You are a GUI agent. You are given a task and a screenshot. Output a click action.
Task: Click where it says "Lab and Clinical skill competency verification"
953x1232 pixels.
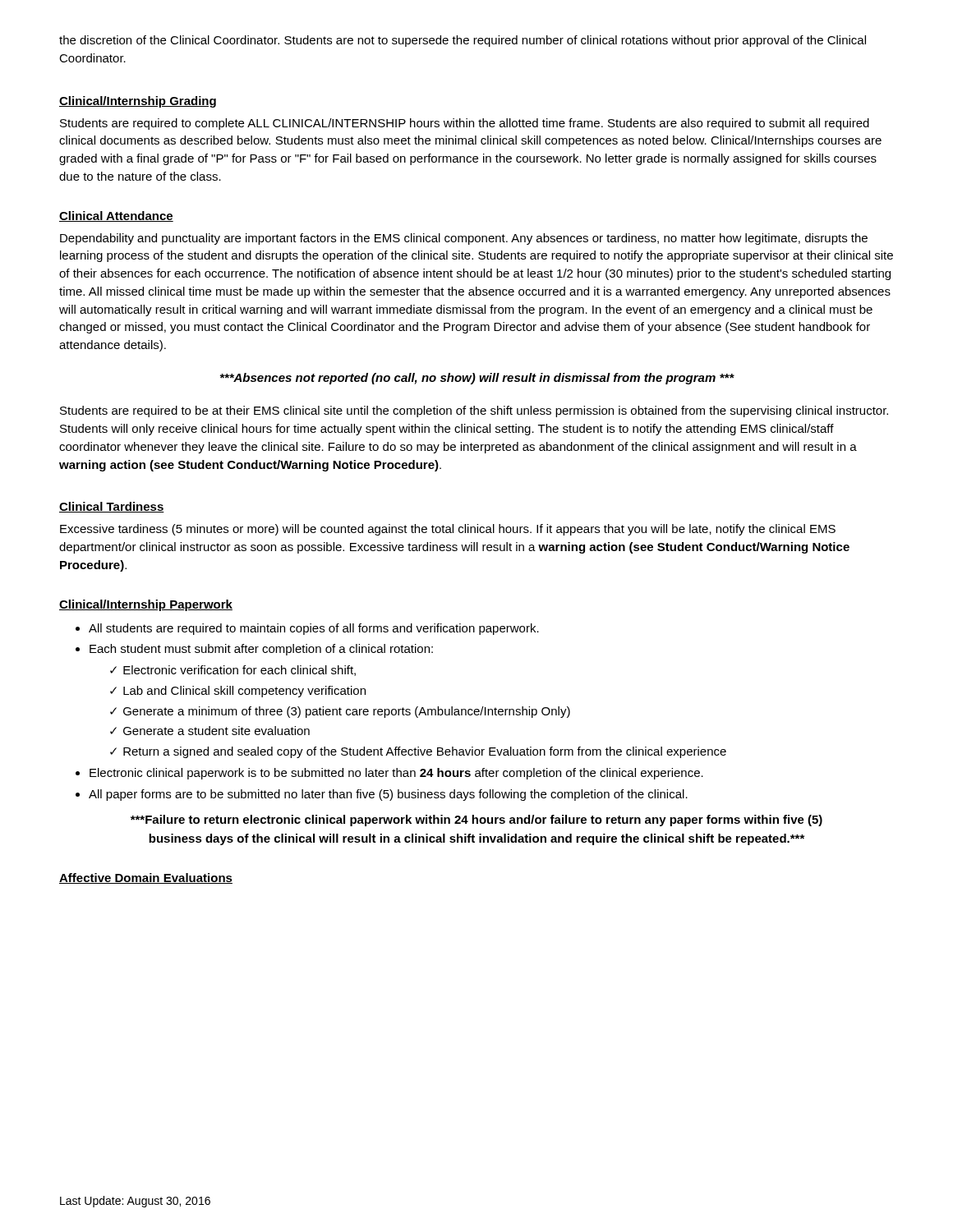pyautogui.click(x=244, y=690)
